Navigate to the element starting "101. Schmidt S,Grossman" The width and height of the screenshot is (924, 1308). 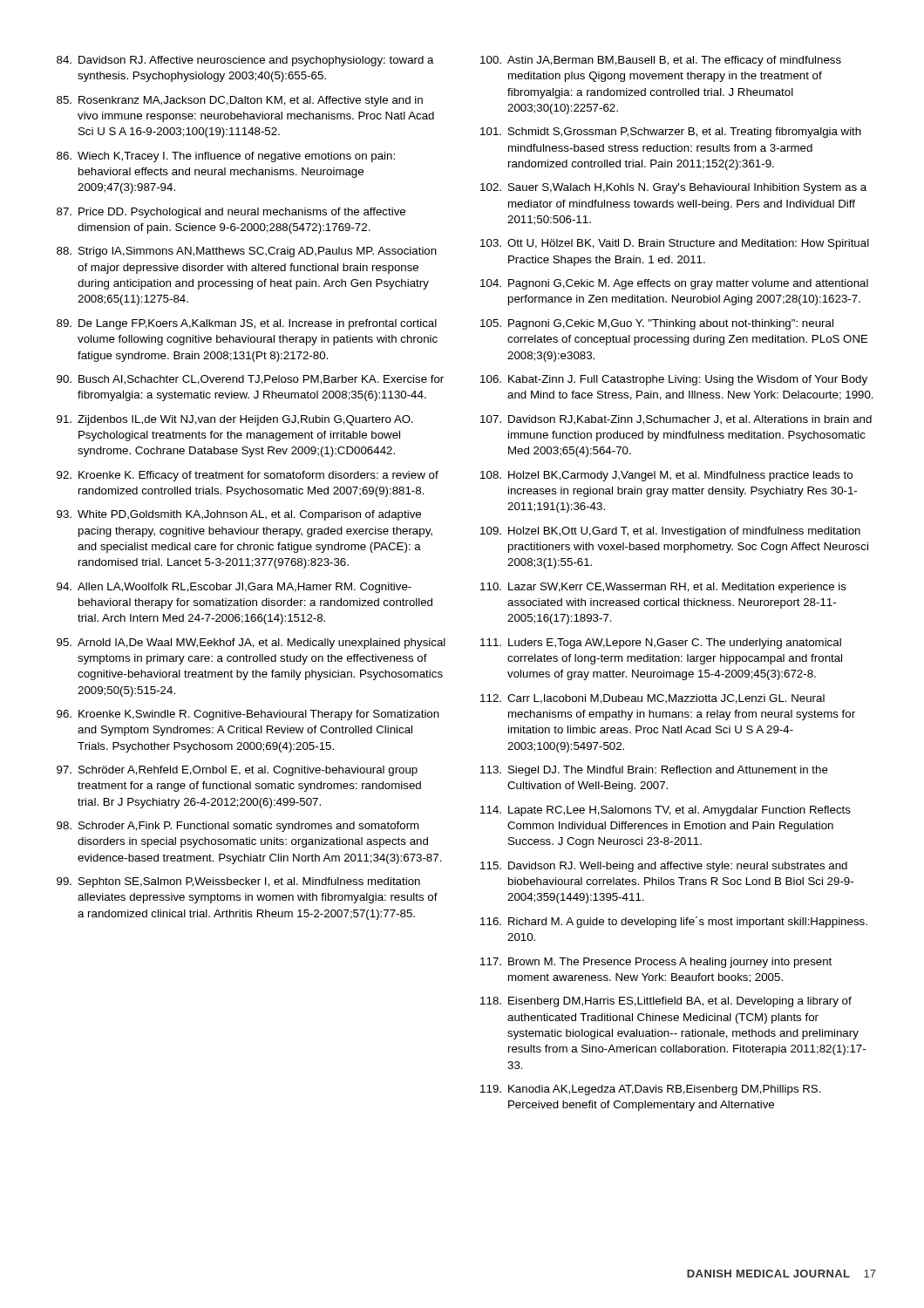[x=677, y=148]
